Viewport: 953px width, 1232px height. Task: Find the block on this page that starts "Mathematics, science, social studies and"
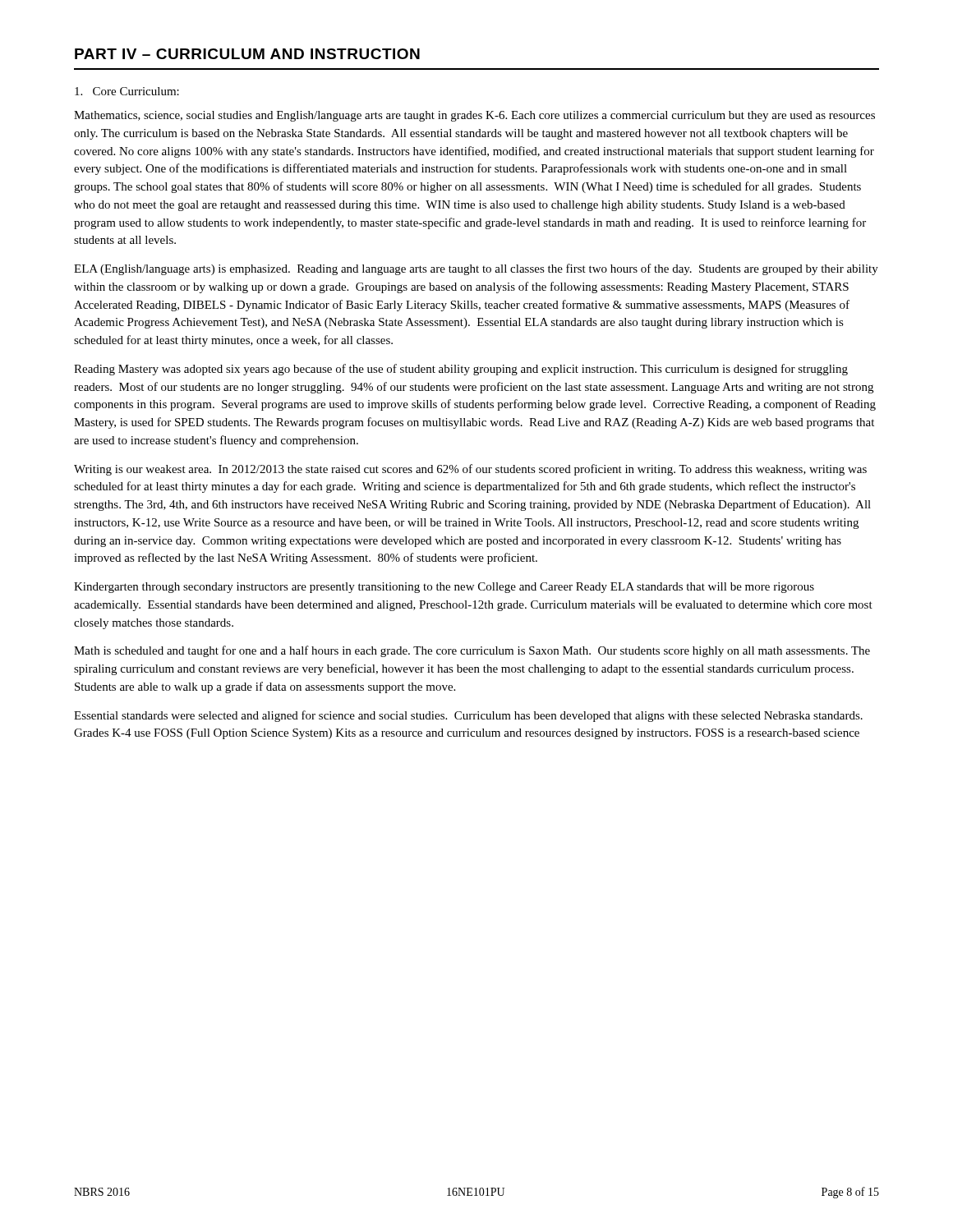(475, 178)
